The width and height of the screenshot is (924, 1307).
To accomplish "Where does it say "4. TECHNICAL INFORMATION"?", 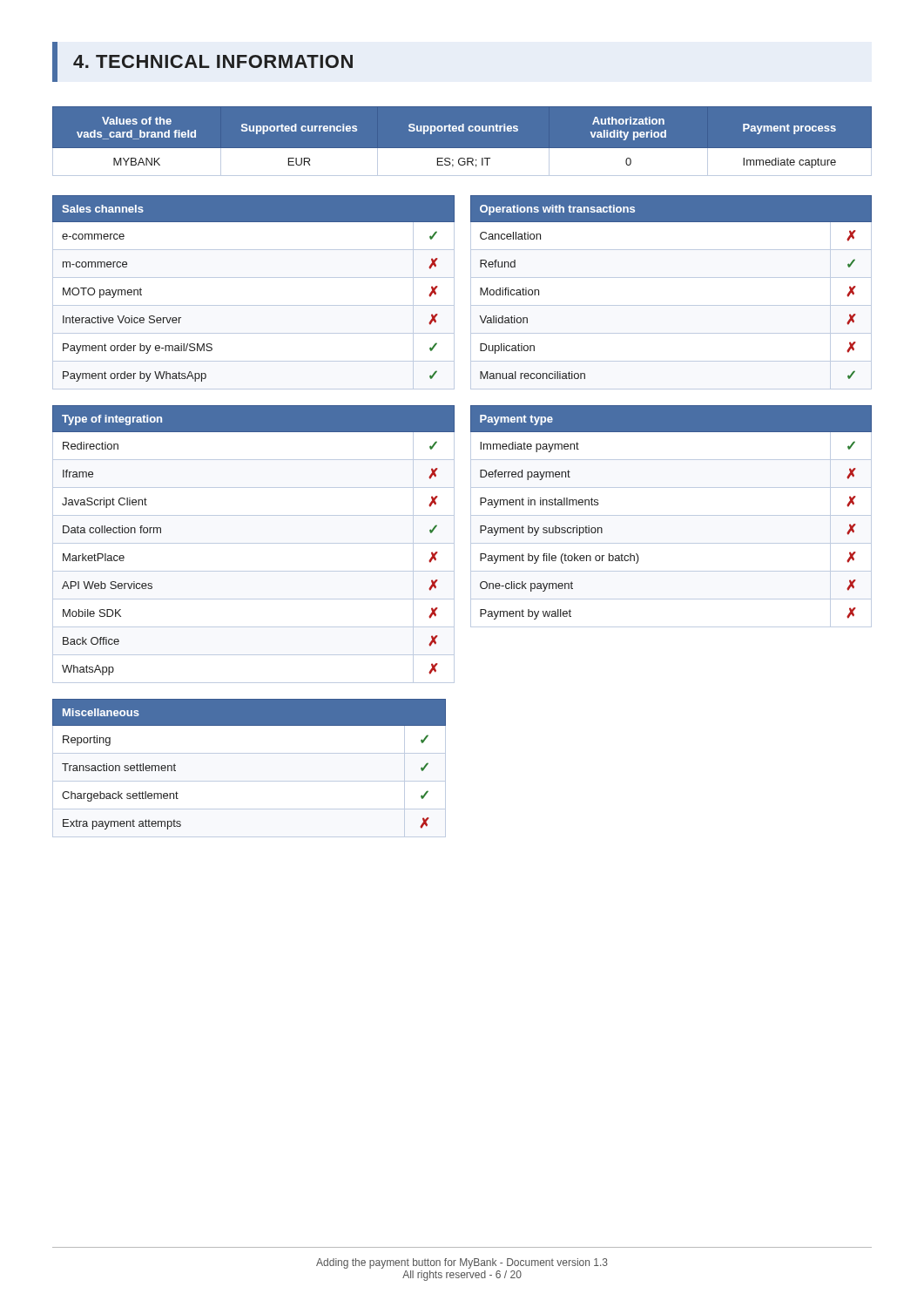I will pyautogui.click(x=214, y=62).
